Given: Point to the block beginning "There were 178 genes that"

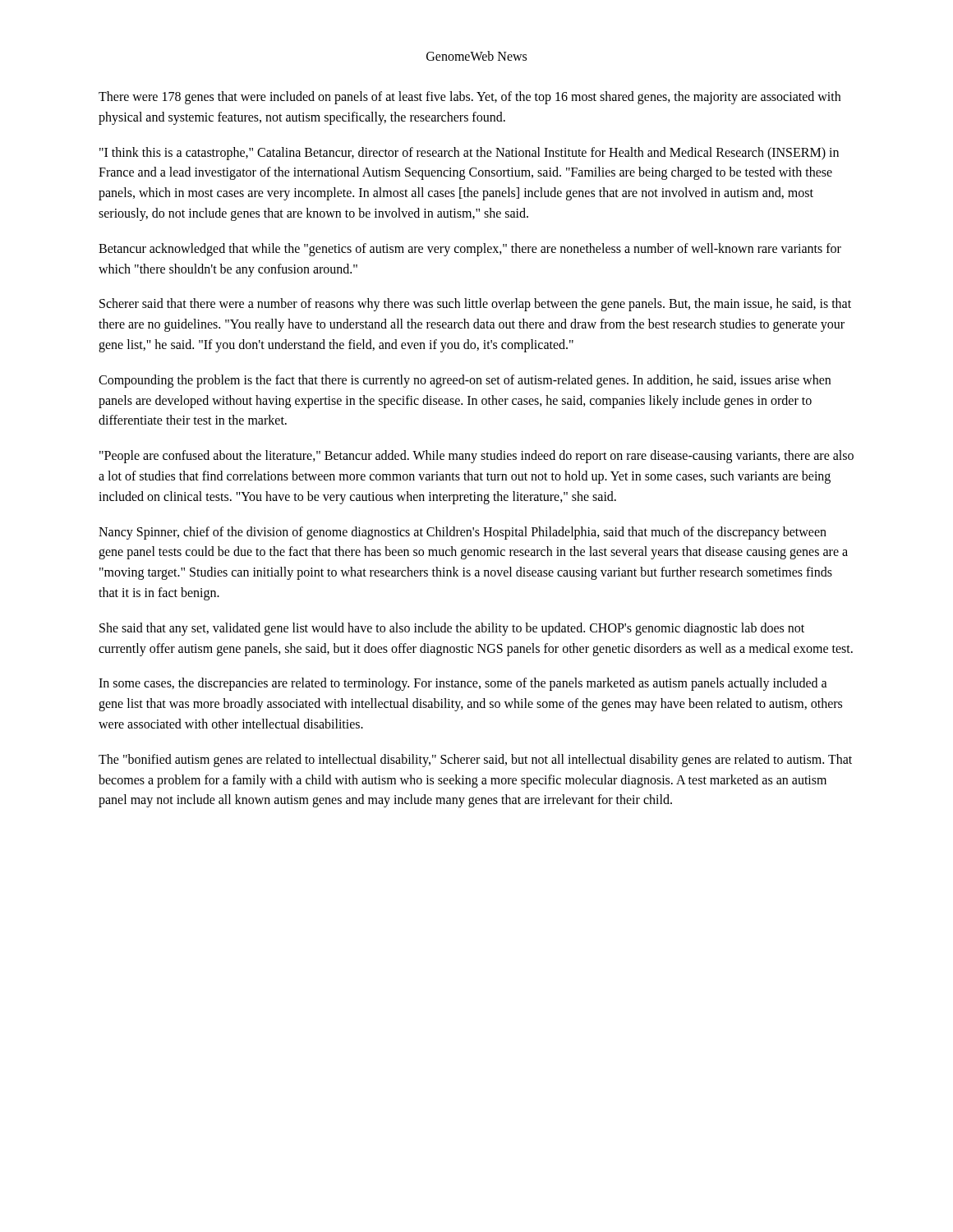Looking at the screenshot, I should [470, 107].
